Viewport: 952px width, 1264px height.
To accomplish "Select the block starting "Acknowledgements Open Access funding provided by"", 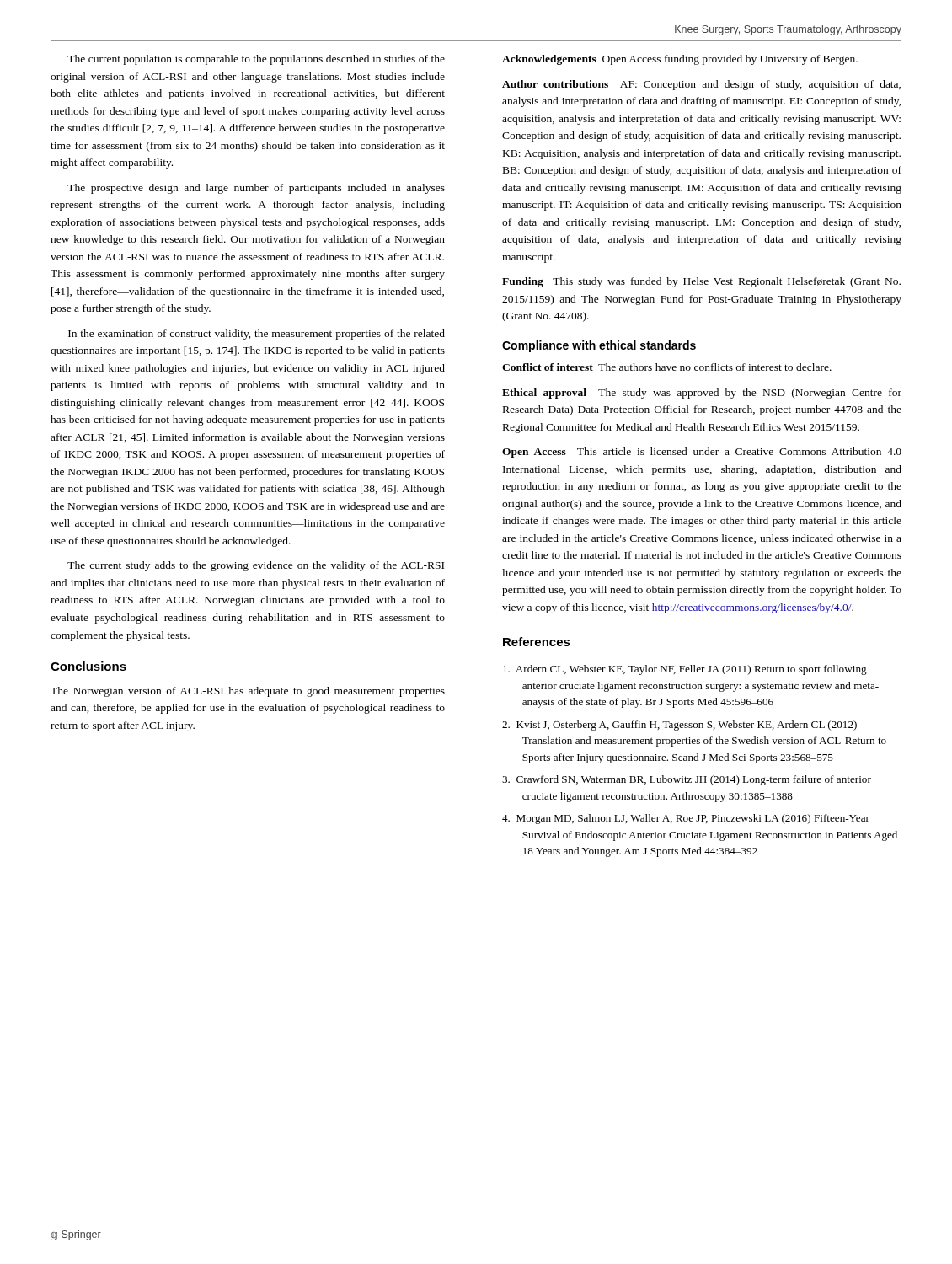I will pyautogui.click(x=702, y=59).
